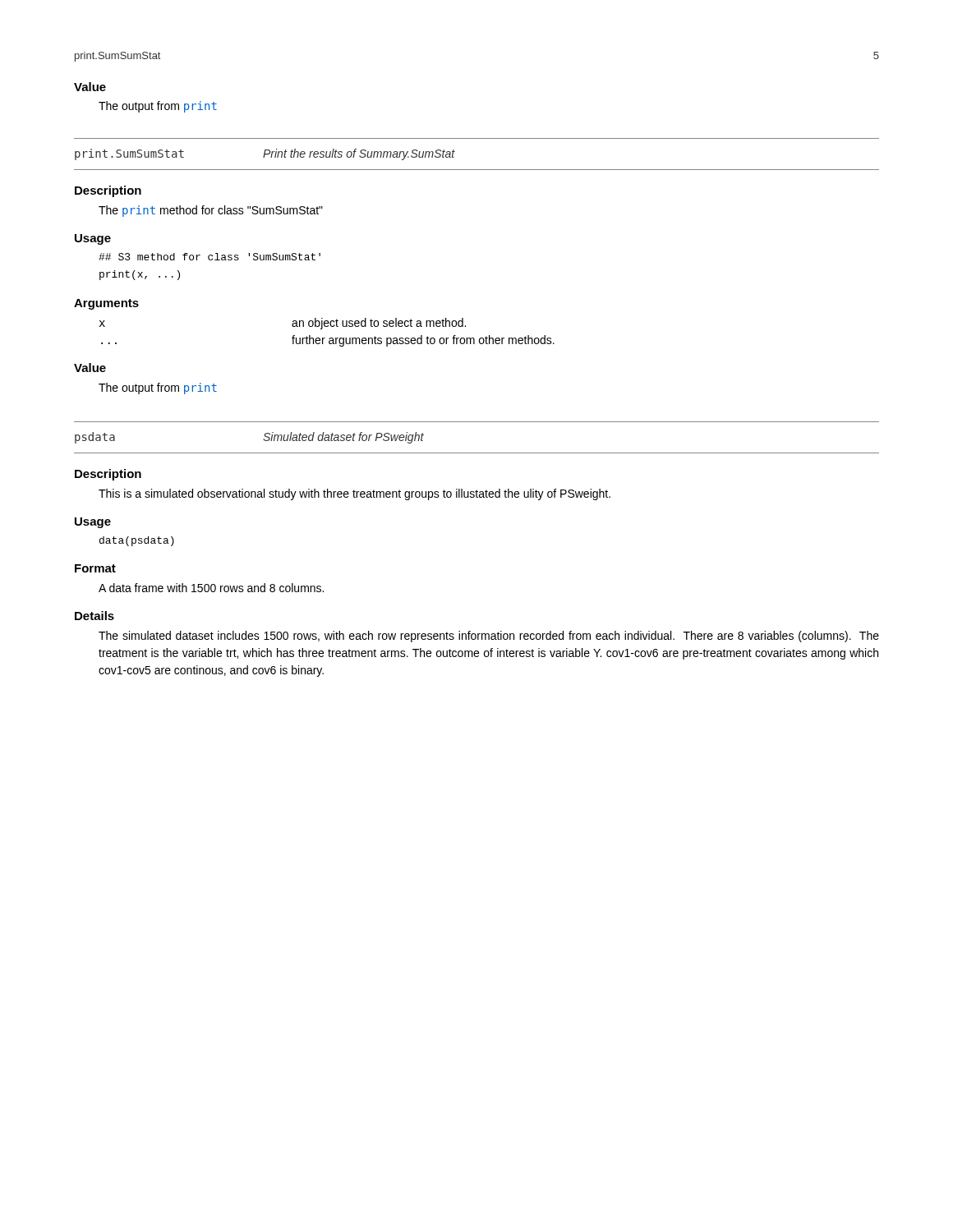Image resolution: width=953 pixels, height=1232 pixels.
Task: Find the section header containing "print.SumSumStat Print the results of Summary.SumStat"
Action: (x=265, y=154)
